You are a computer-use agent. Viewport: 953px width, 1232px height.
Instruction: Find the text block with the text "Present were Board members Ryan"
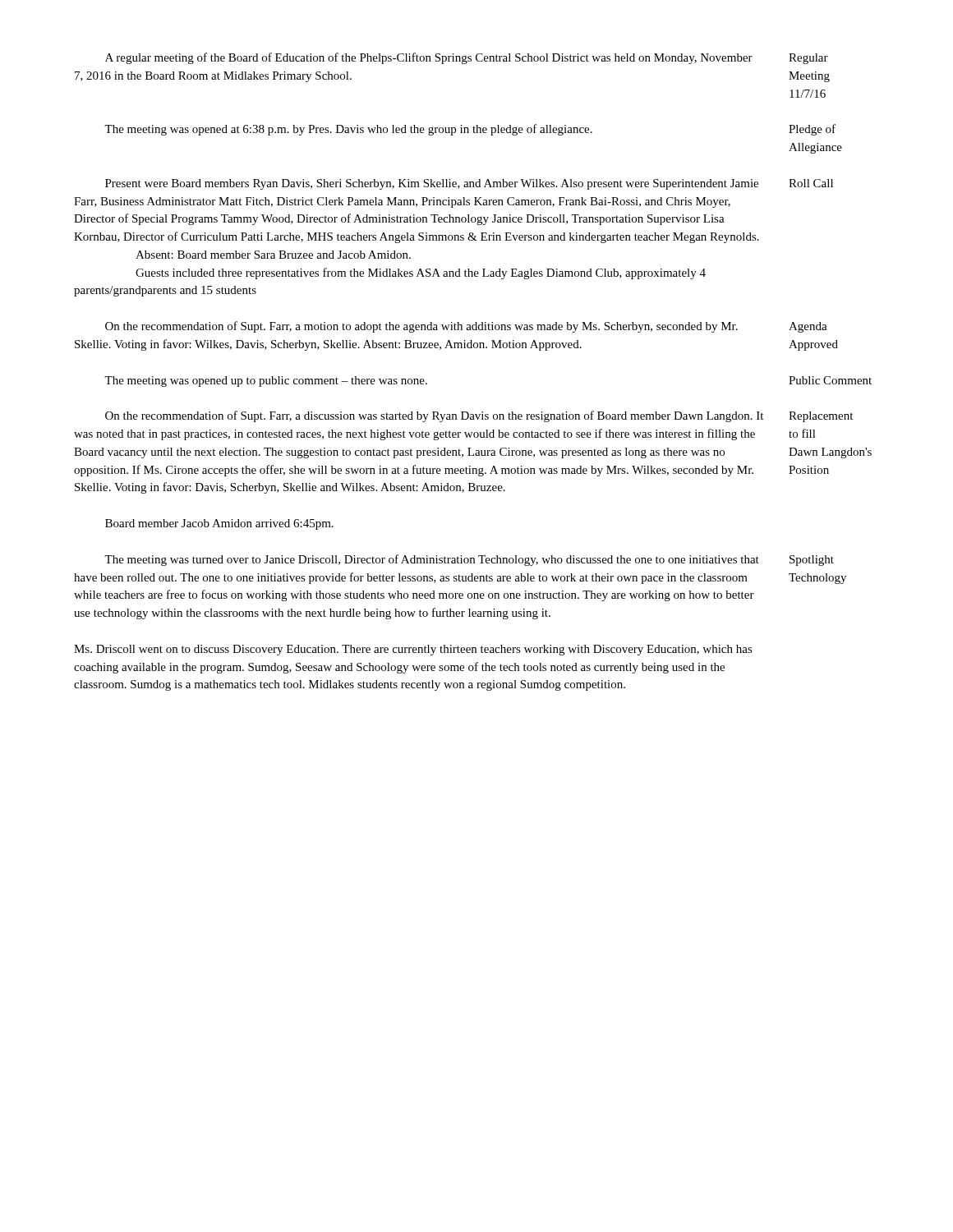pos(476,237)
